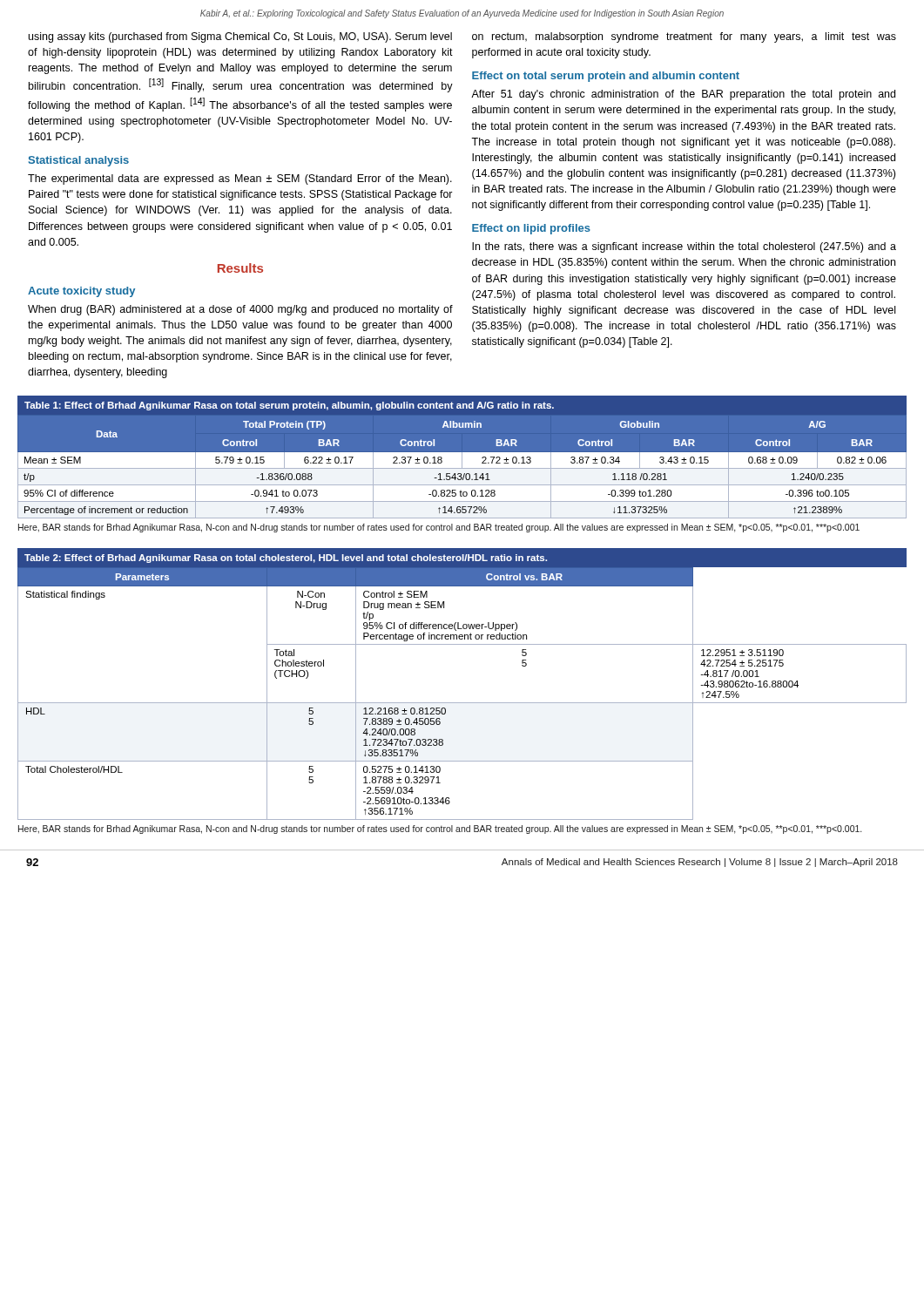Locate the section header that opens with "Effect on total serum protein"
Viewport: 924px width, 1307px height.
pyautogui.click(x=606, y=76)
